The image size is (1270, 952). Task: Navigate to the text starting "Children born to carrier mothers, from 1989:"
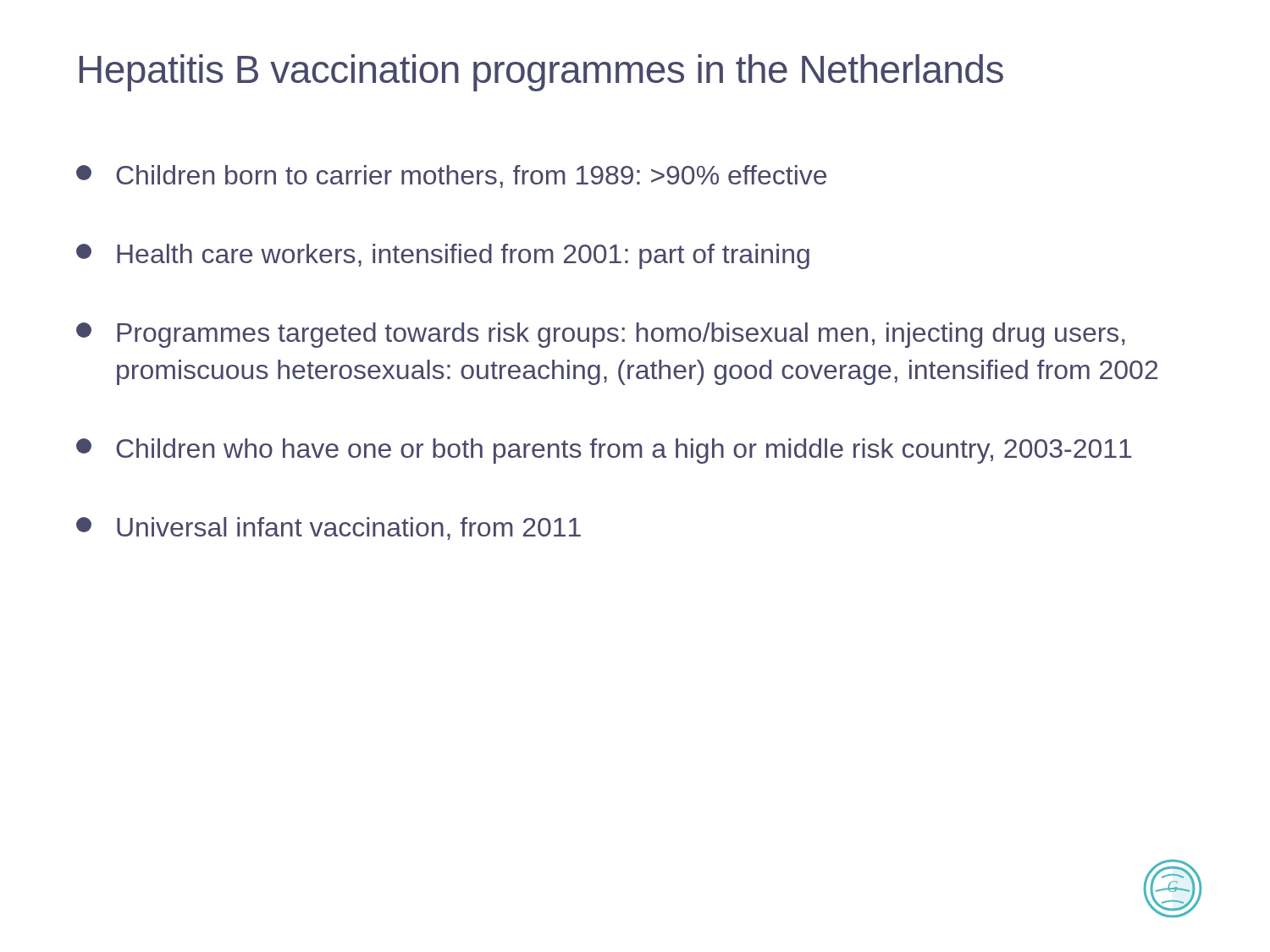(x=635, y=176)
